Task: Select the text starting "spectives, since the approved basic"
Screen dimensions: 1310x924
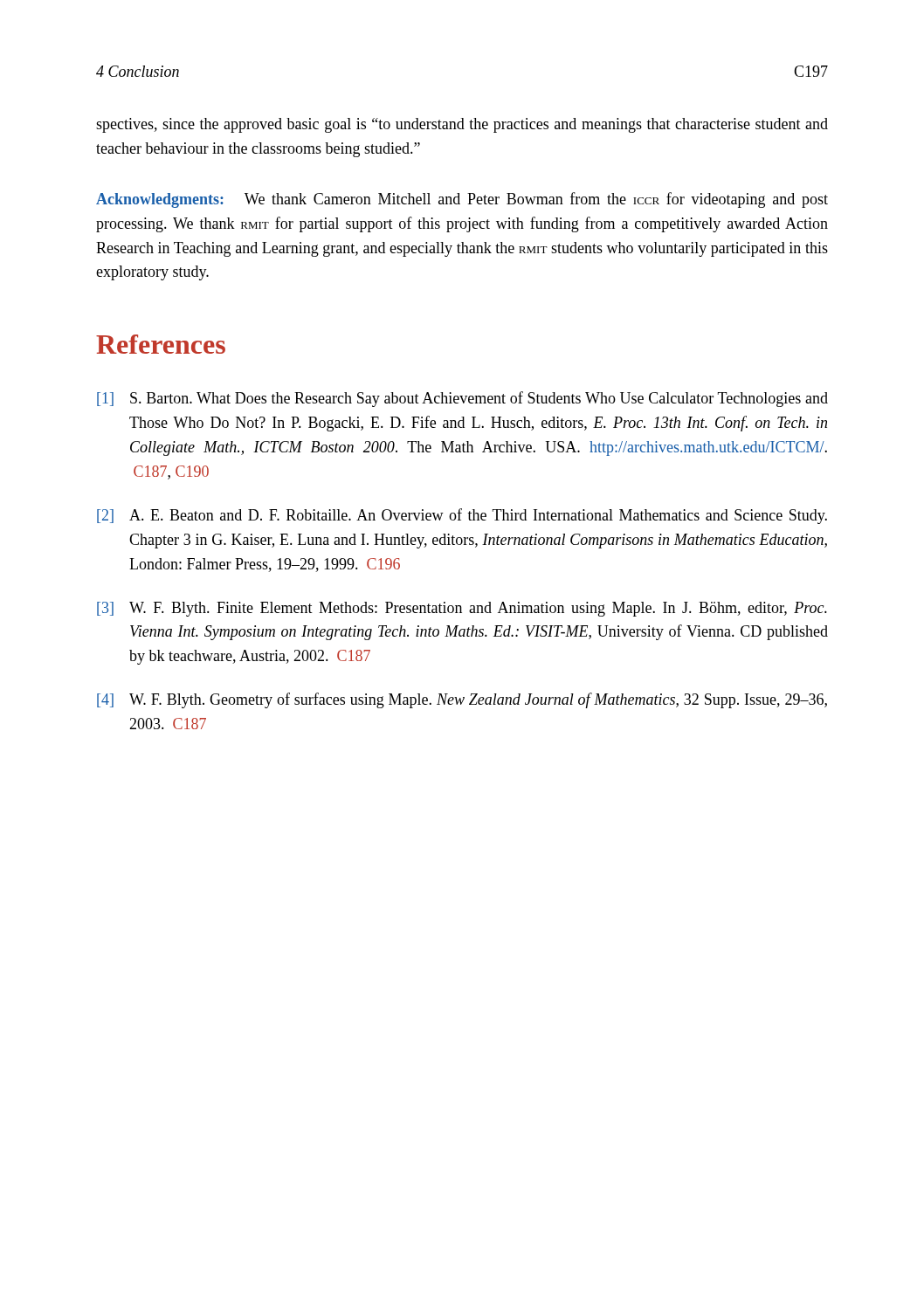Action: [462, 136]
